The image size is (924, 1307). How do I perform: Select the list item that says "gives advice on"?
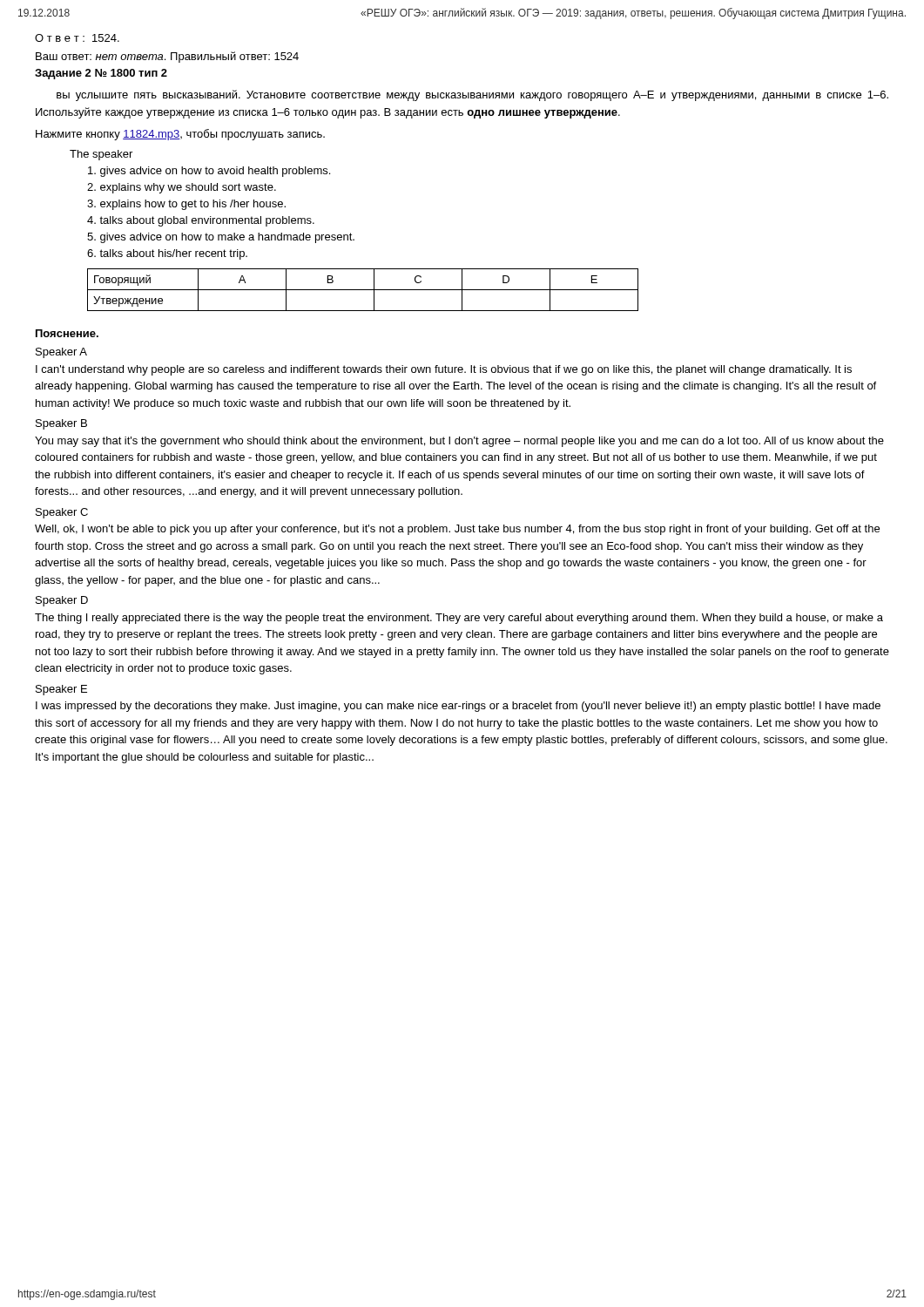(x=209, y=170)
